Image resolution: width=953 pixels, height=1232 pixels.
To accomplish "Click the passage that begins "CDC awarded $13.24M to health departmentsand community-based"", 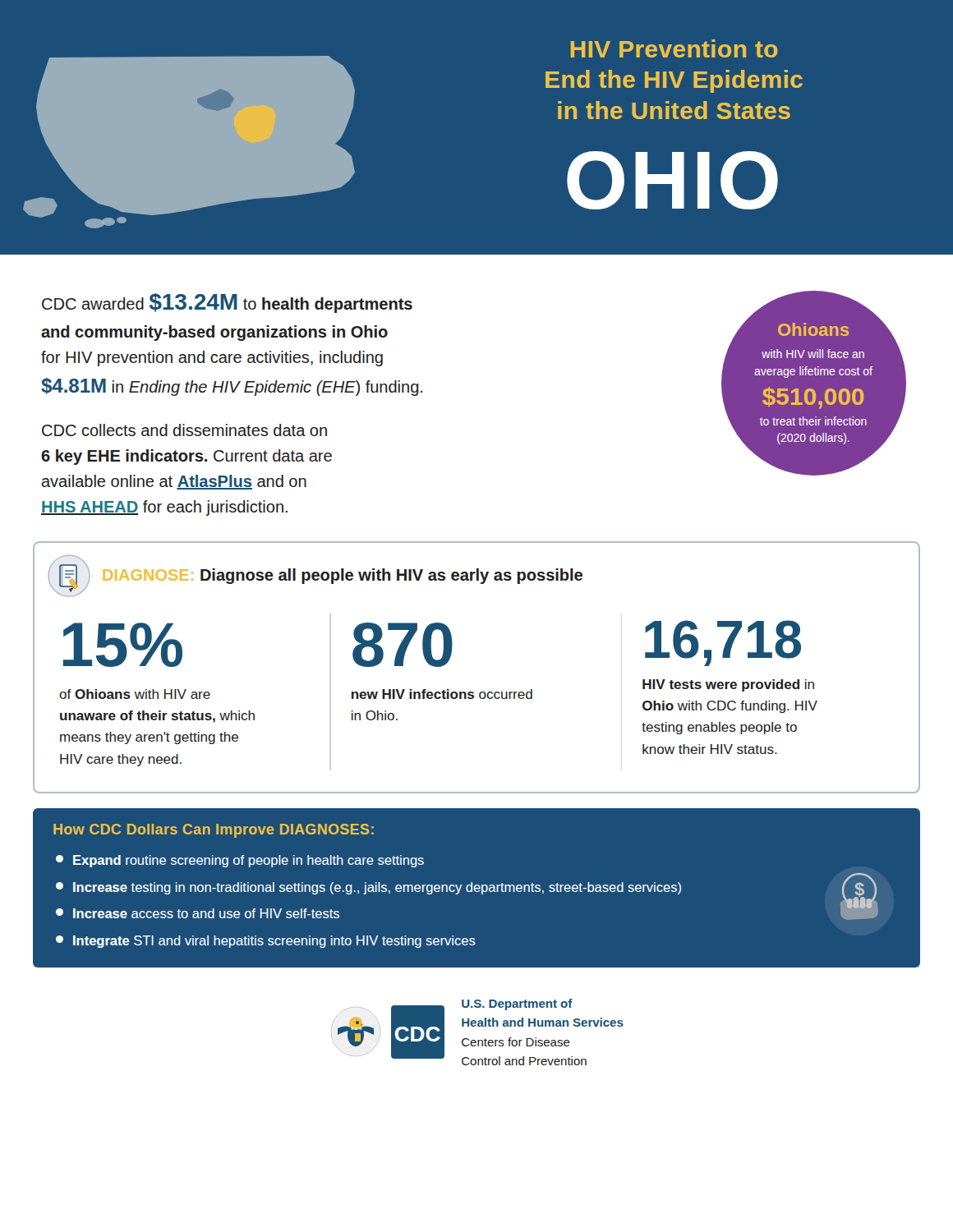I will point(366,402).
